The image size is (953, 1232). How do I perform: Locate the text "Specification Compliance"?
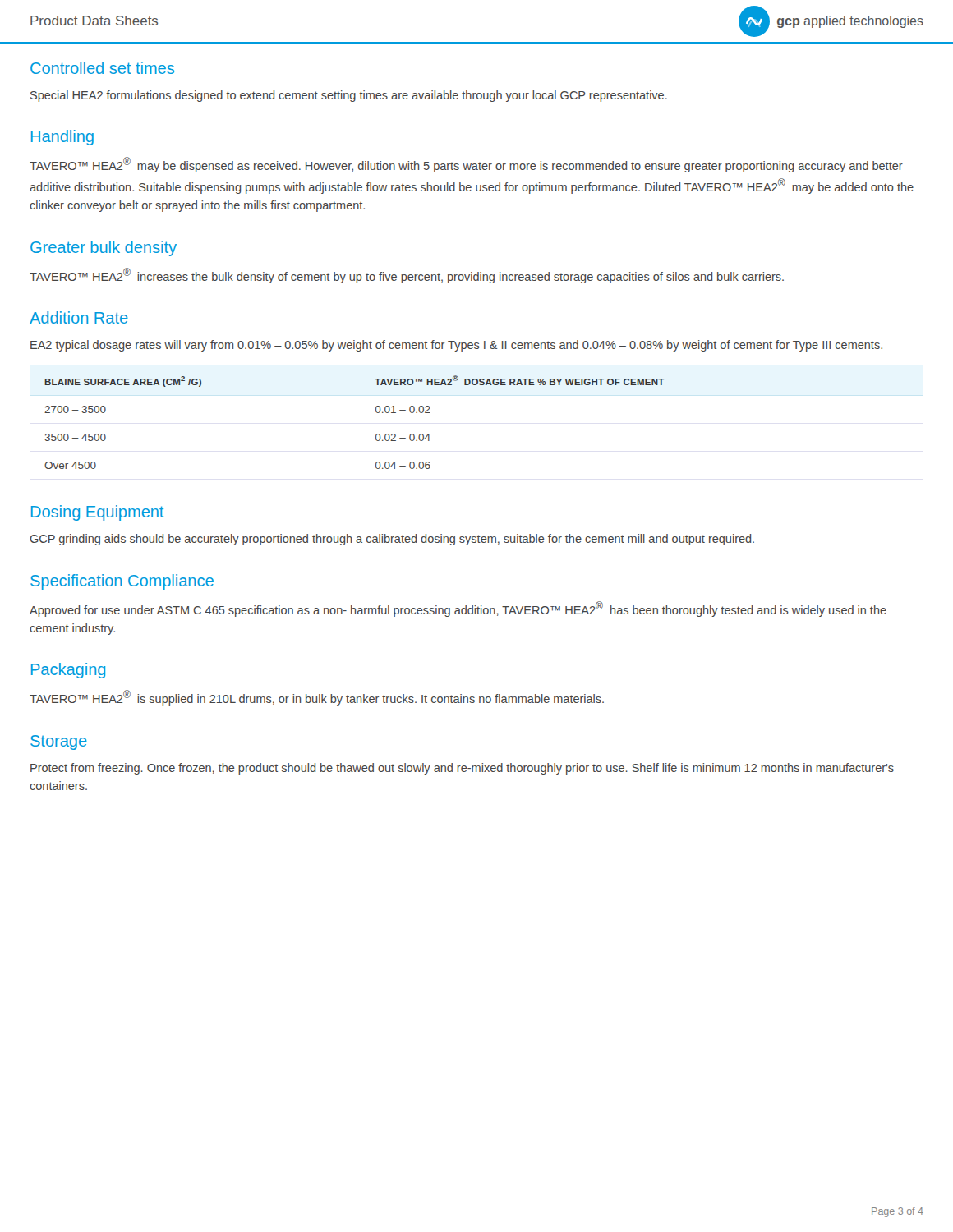tap(122, 582)
